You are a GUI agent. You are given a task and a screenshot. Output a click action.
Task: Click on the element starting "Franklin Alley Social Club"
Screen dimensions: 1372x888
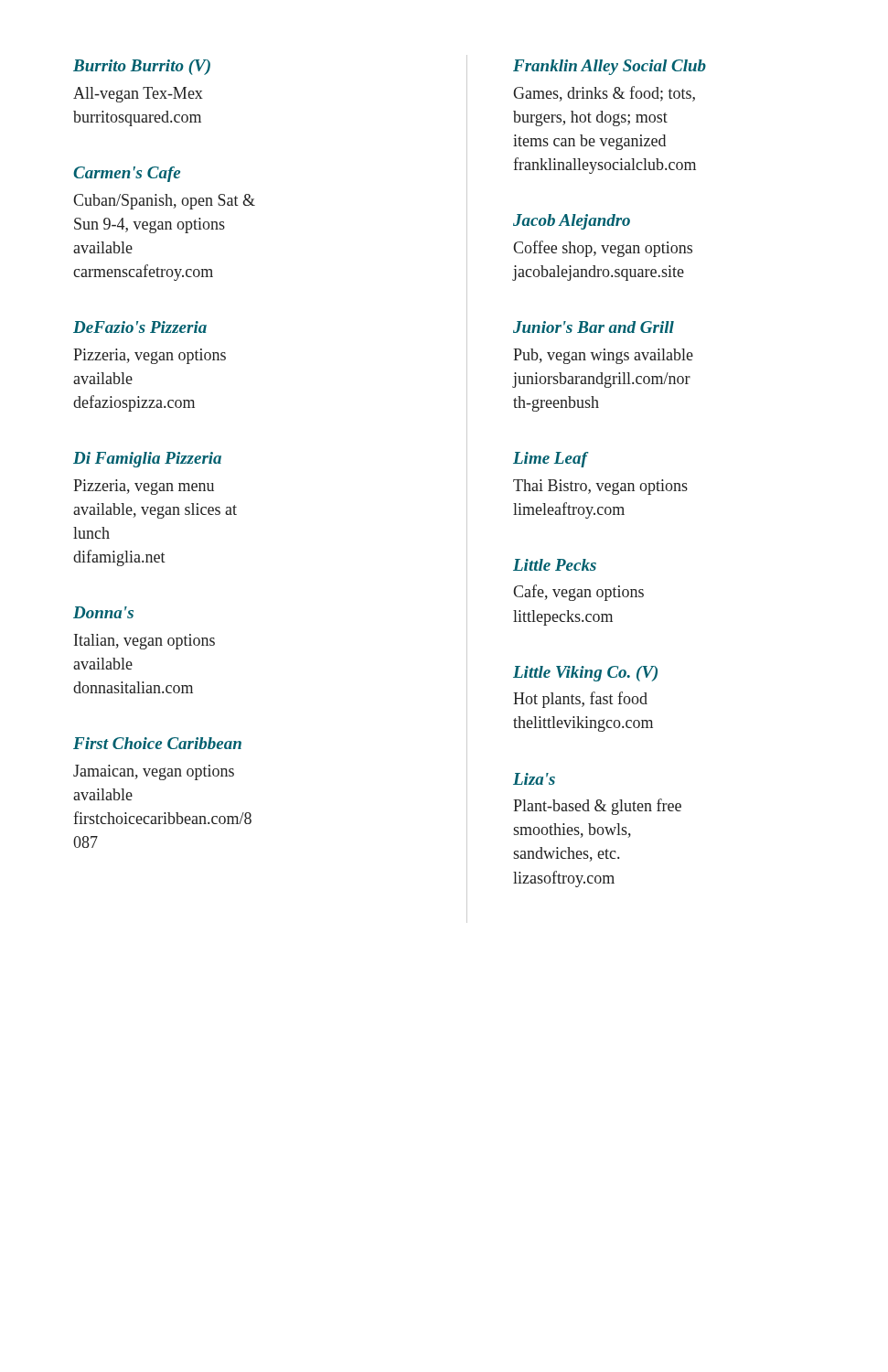pos(610,67)
